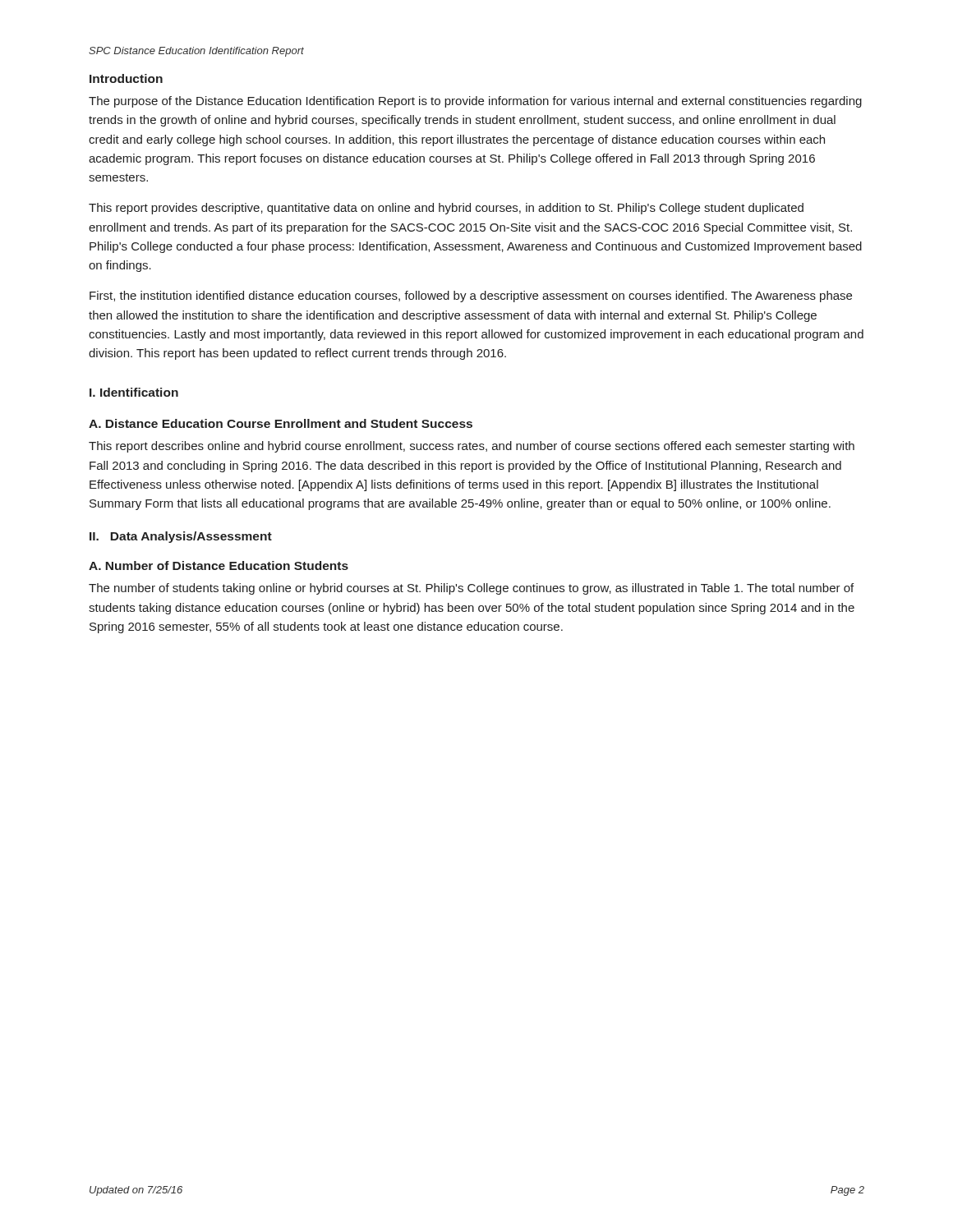Point to "I. Identification"

(134, 392)
